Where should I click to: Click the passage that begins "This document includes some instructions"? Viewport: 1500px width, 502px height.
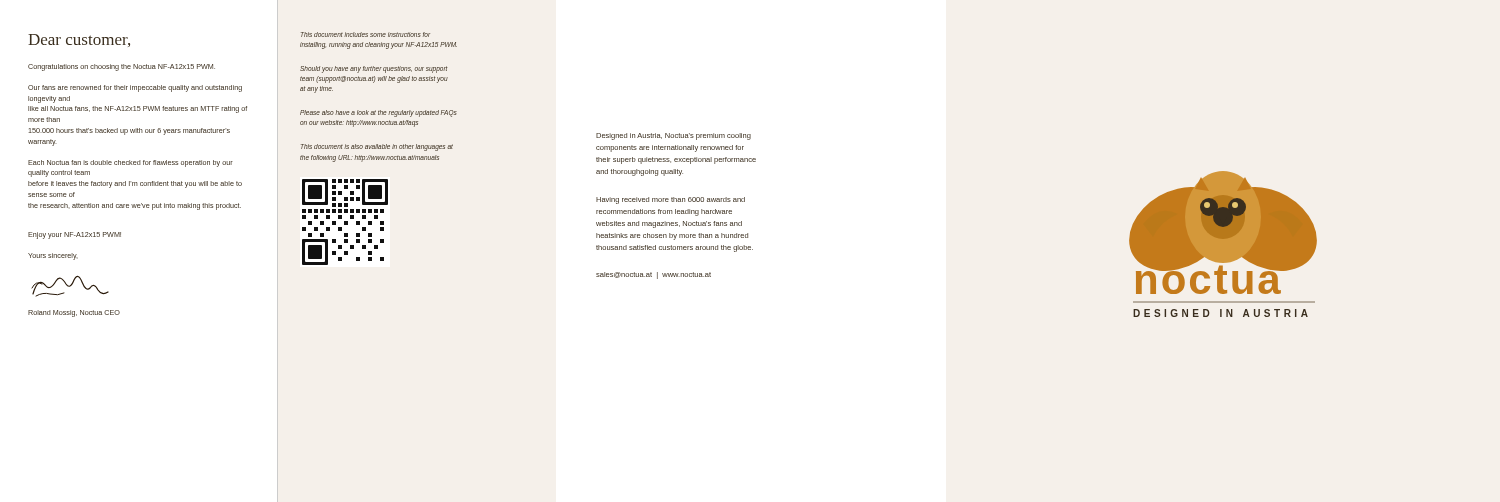[379, 40]
